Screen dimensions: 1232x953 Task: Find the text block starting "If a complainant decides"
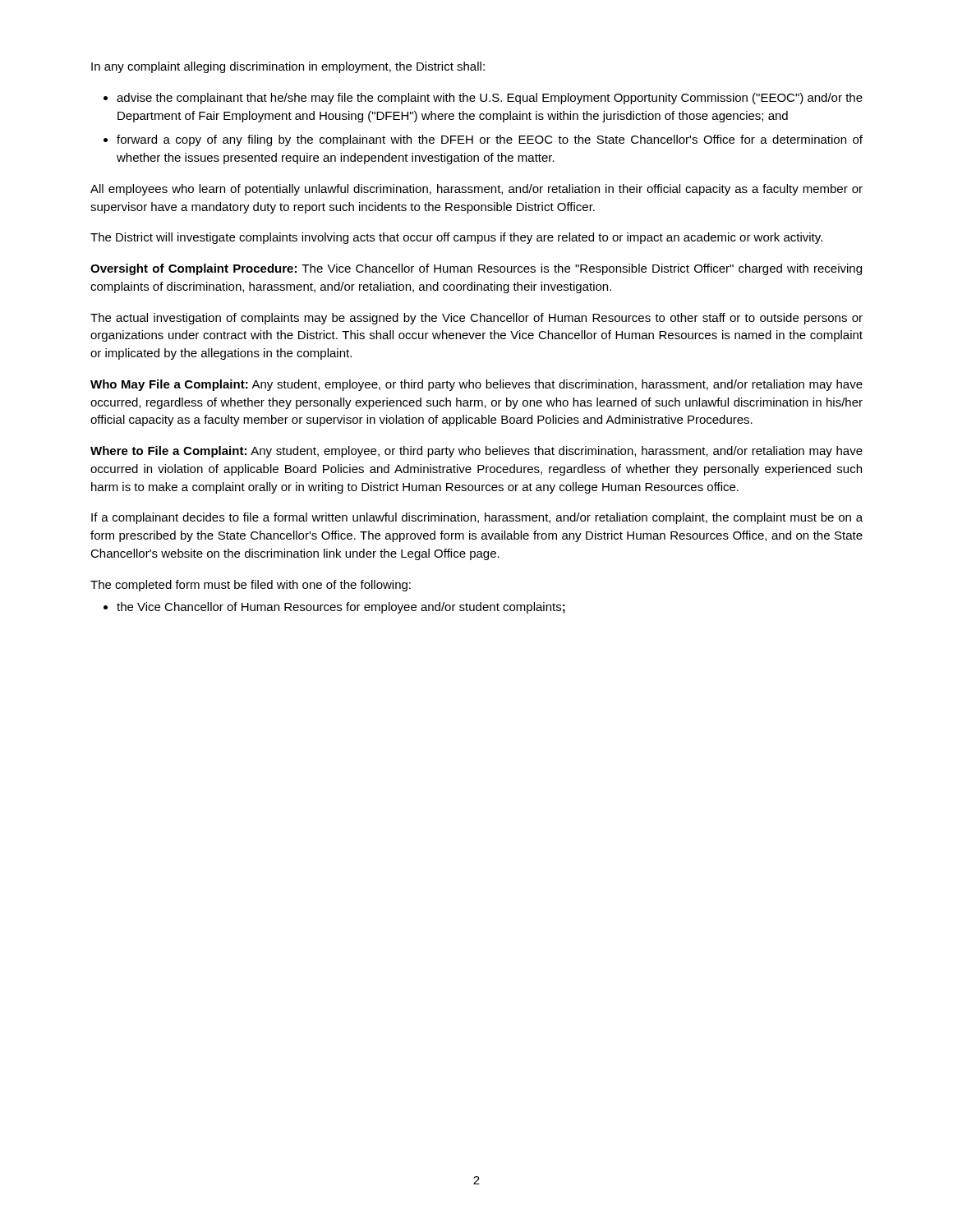click(476, 535)
